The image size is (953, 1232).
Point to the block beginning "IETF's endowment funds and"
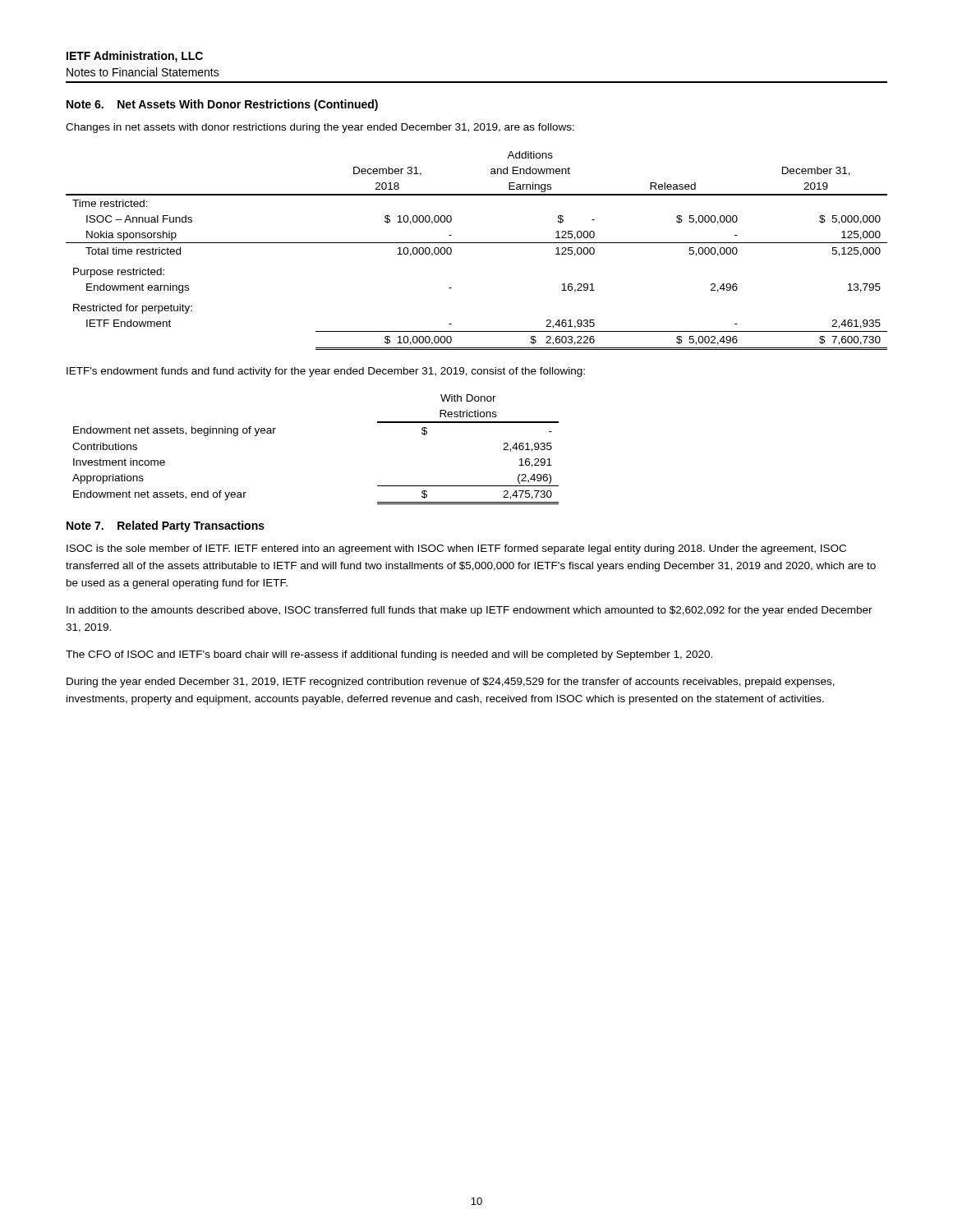326,371
